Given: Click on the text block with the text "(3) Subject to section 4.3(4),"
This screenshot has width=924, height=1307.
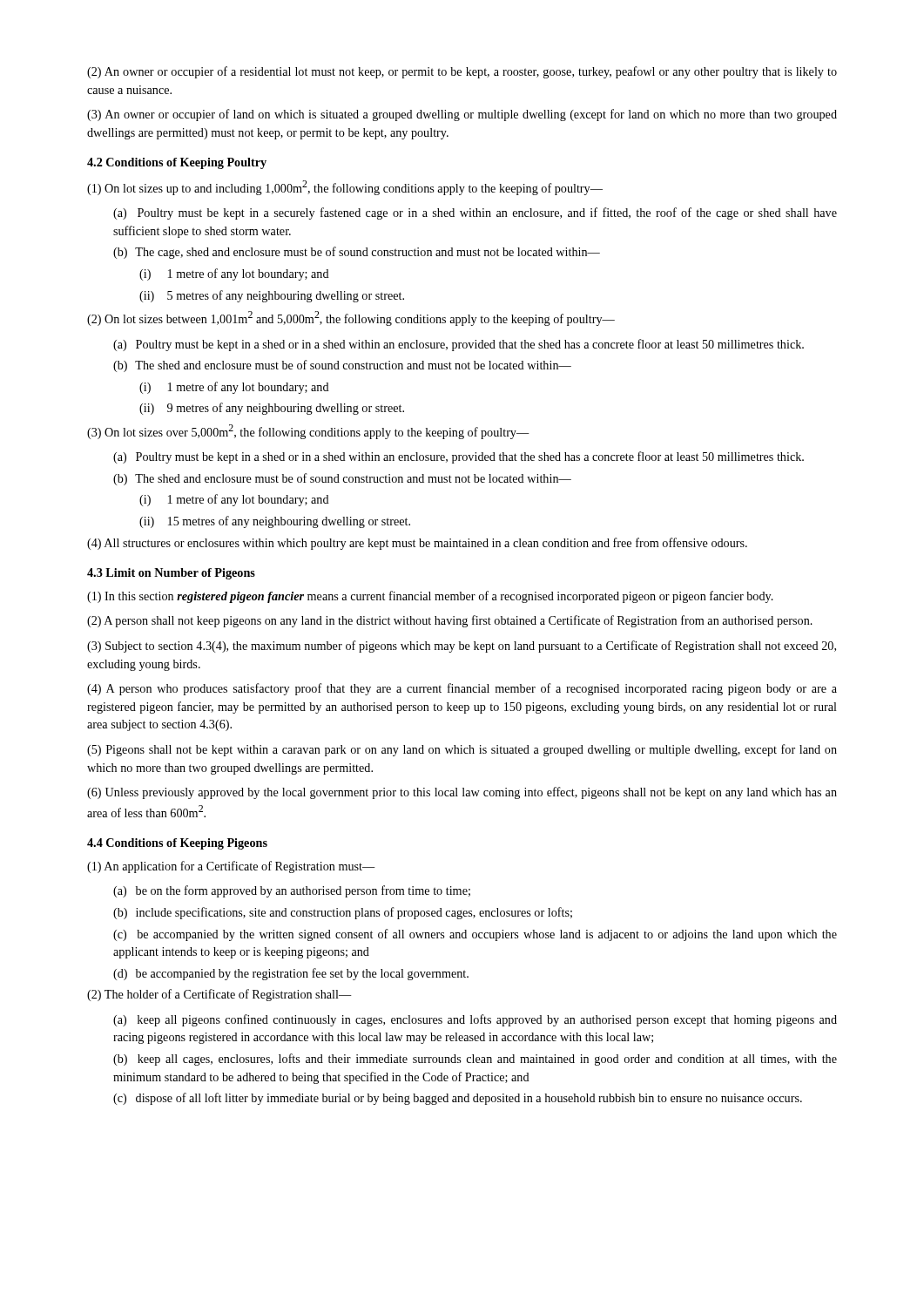Looking at the screenshot, I should [x=462, y=655].
